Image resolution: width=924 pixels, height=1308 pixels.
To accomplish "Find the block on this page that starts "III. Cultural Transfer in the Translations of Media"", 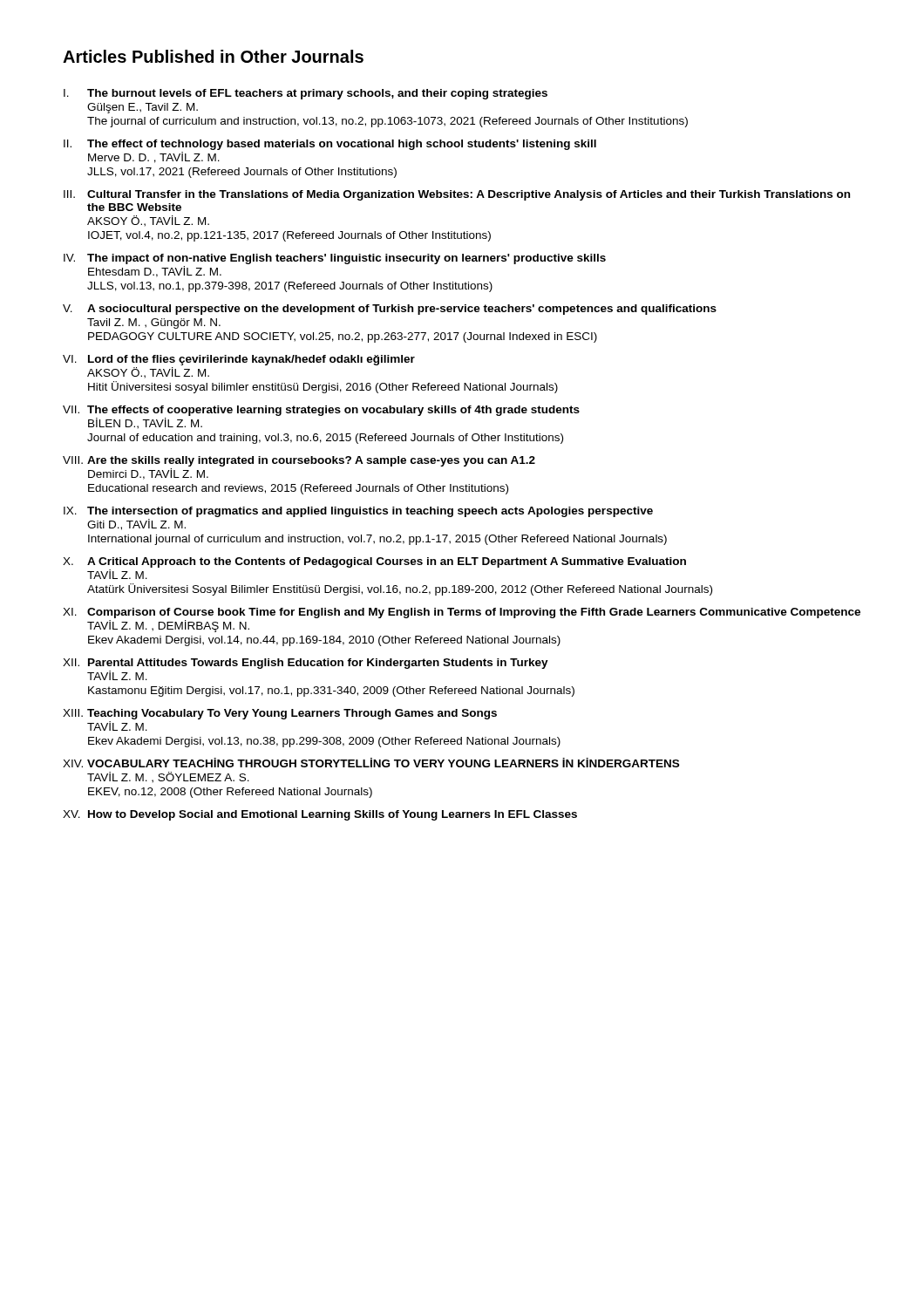I will pyautogui.click(x=457, y=195).
